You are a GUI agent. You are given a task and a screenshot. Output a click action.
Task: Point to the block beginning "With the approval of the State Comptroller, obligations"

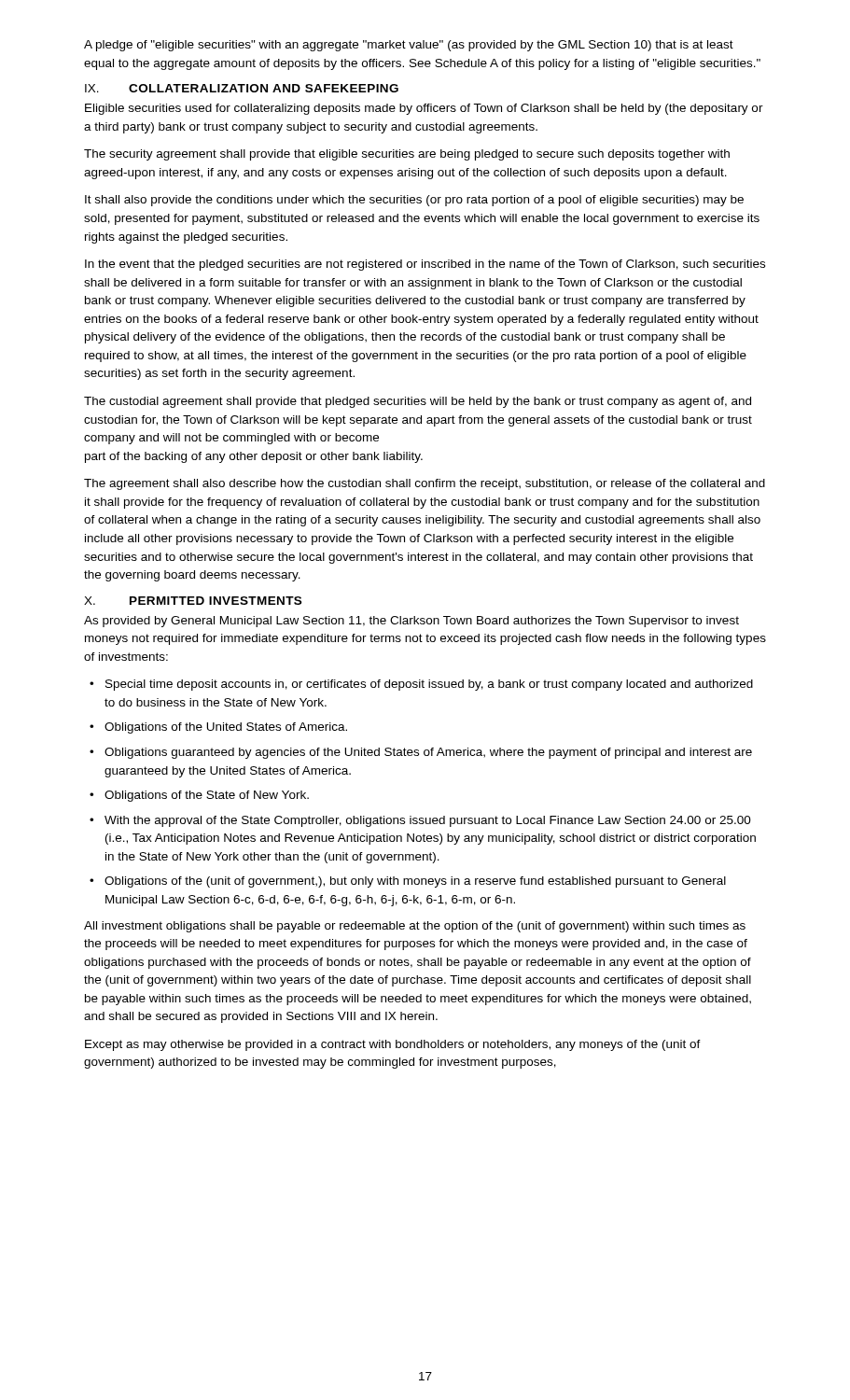tap(425, 838)
